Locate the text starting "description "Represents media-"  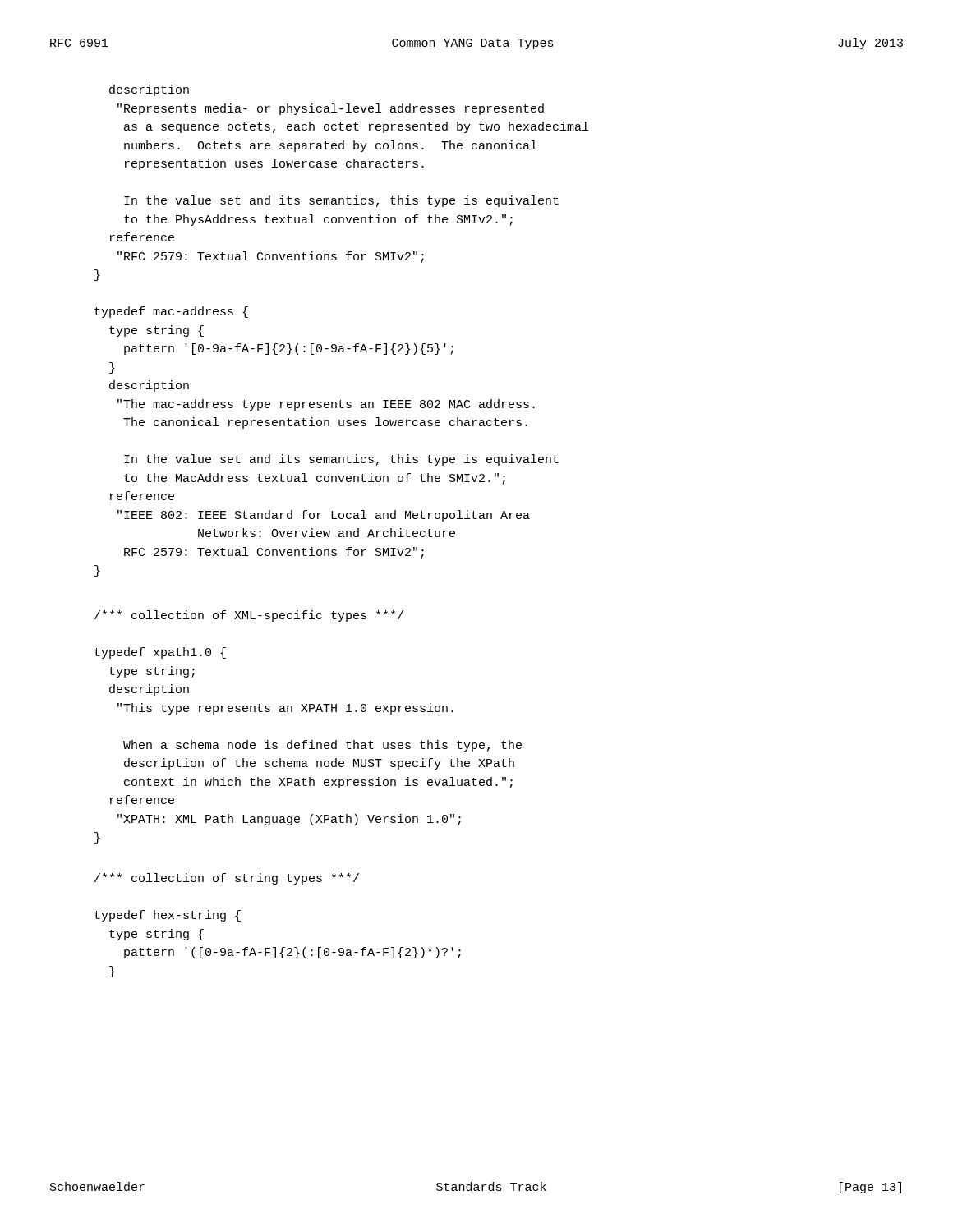click(149, 90)
